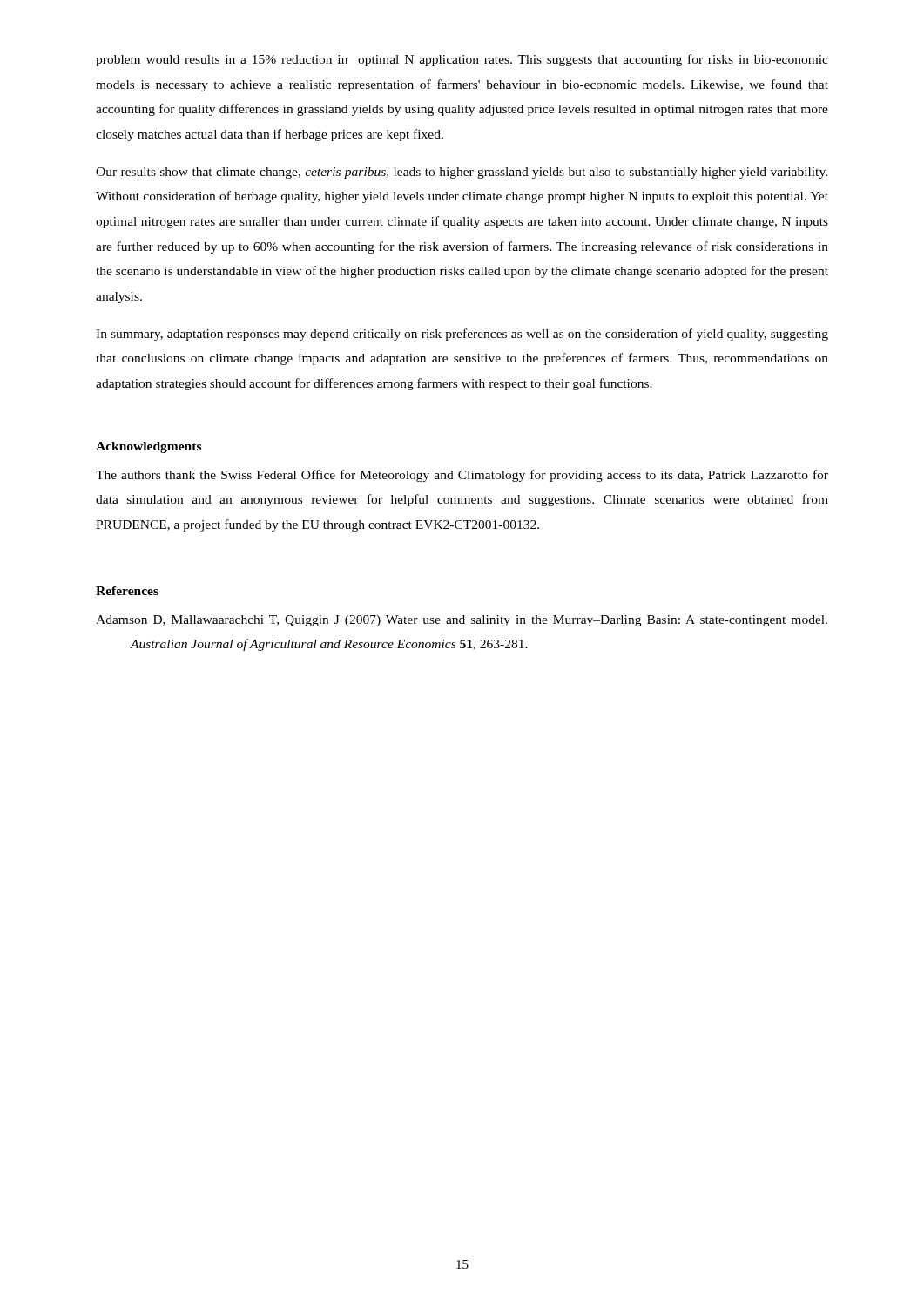Point to the block beginning "The authors thank"
924x1307 pixels.
(x=462, y=499)
